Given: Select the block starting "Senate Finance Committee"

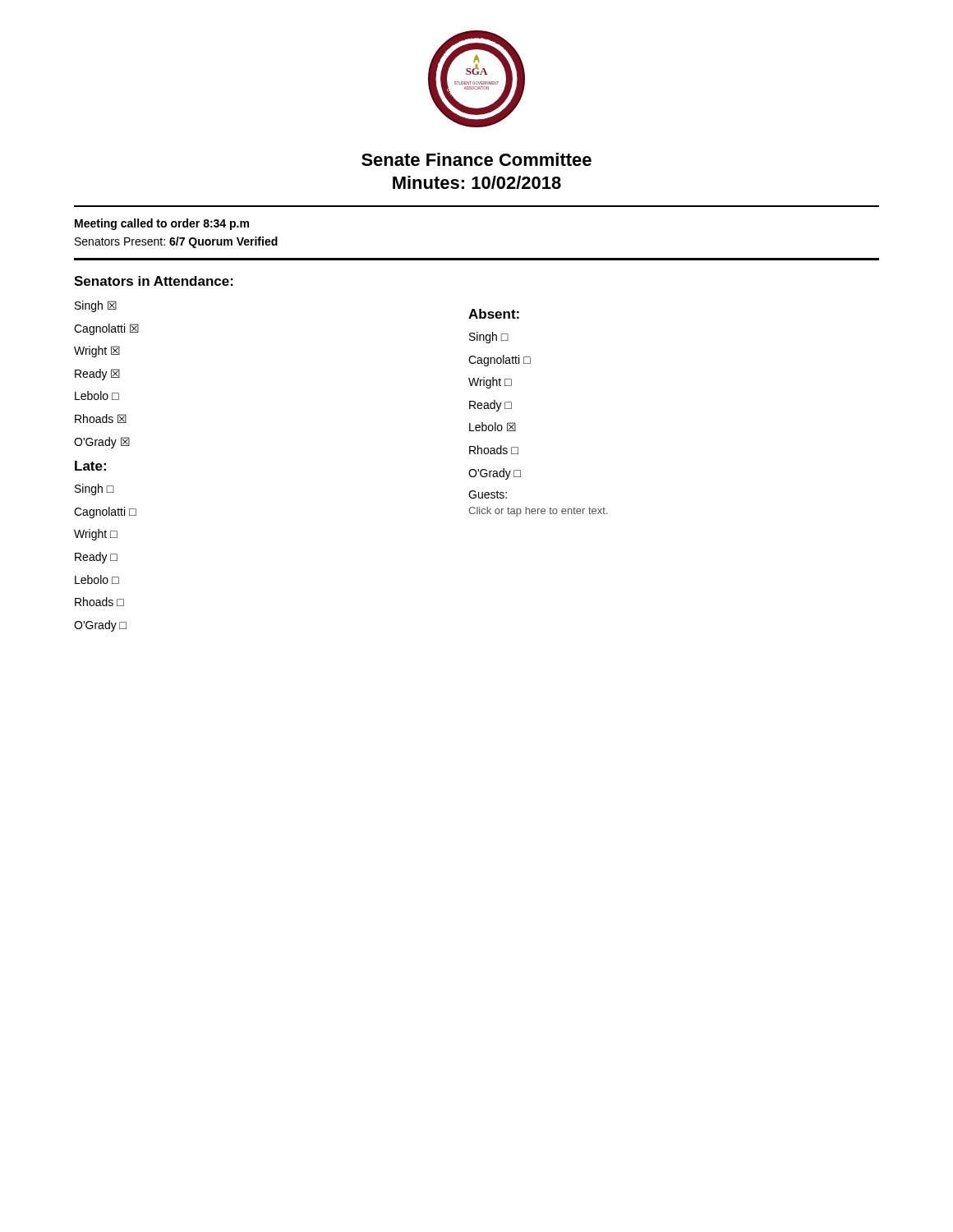Looking at the screenshot, I should click(476, 160).
